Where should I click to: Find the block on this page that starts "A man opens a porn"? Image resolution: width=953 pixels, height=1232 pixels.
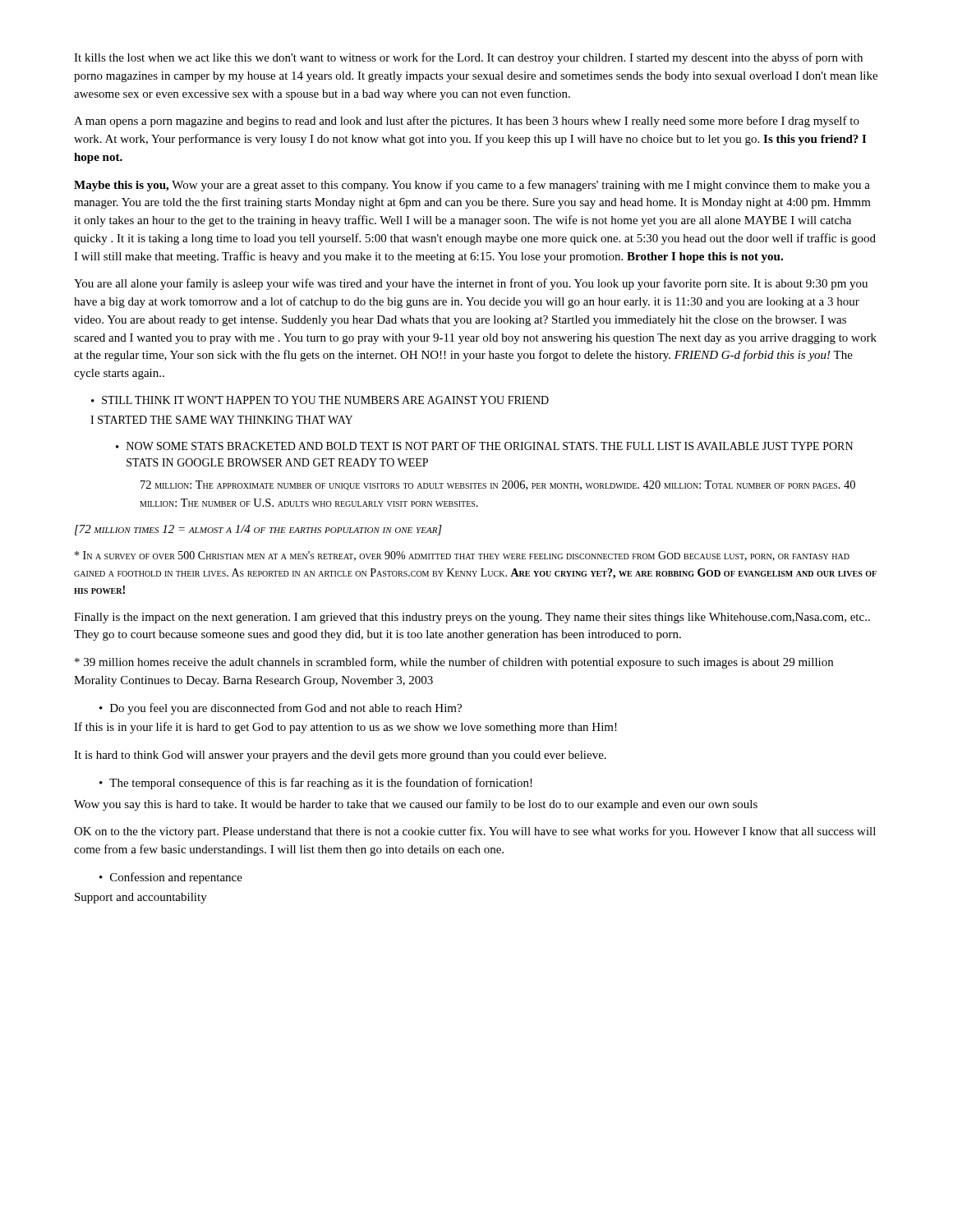pyautogui.click(x=470, y=139)
